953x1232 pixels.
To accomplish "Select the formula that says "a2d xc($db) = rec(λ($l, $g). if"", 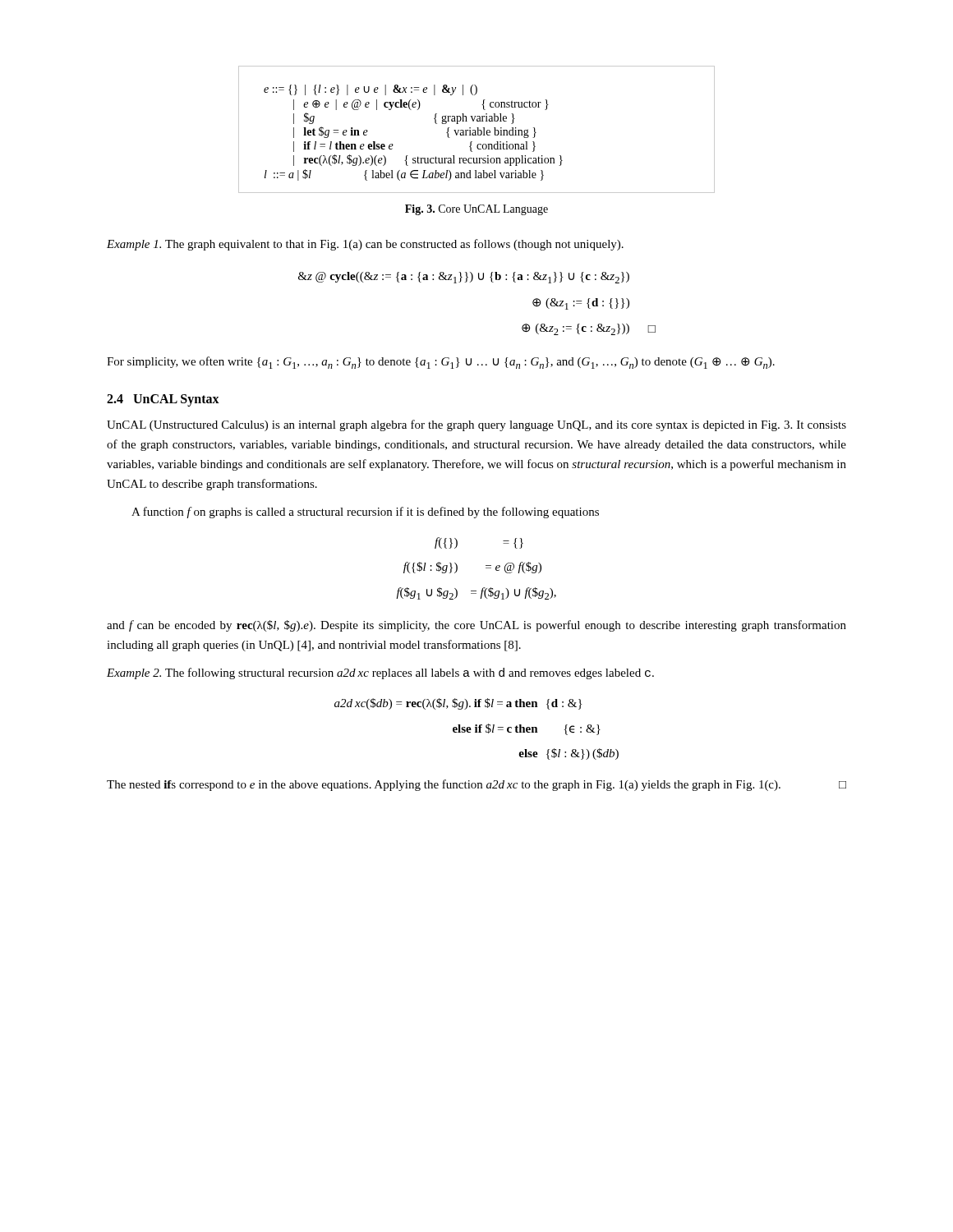I will [x=476, y=728].
